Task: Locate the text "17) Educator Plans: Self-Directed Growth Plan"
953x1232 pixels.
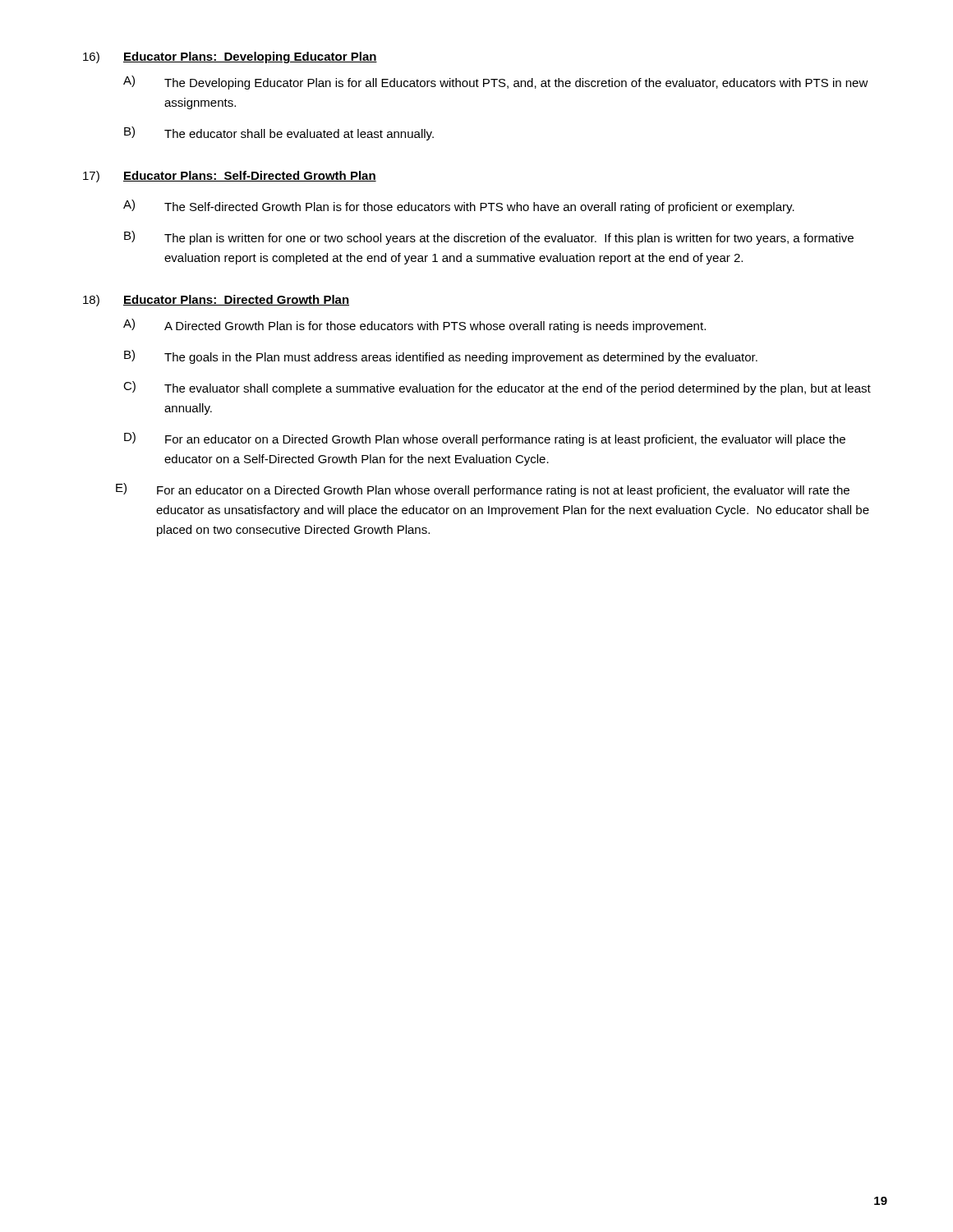Action: 229,175
